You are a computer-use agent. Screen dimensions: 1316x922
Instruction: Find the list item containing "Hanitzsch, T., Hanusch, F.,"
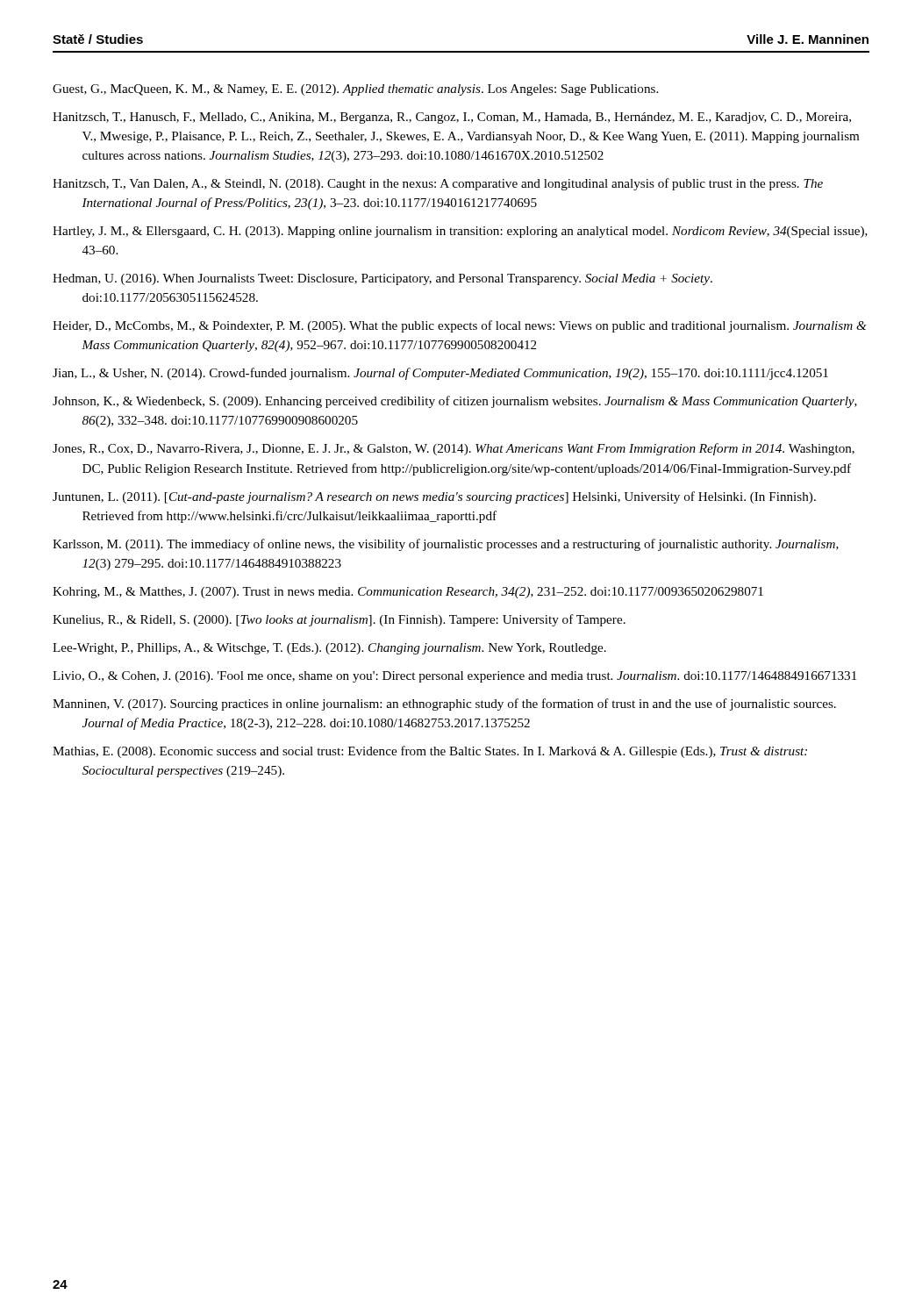(456, 136)
